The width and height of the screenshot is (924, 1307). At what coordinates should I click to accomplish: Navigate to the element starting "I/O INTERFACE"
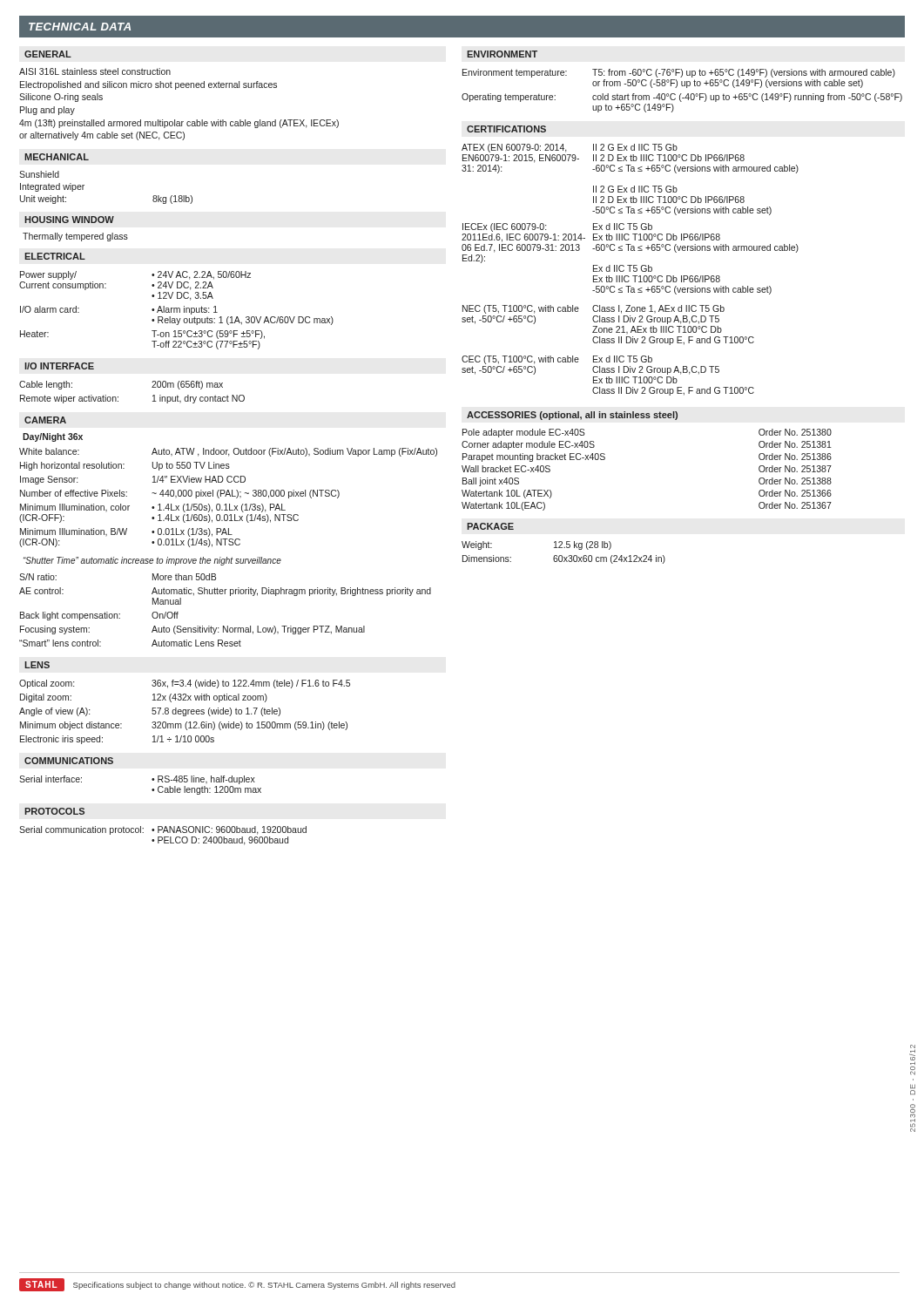59,366
